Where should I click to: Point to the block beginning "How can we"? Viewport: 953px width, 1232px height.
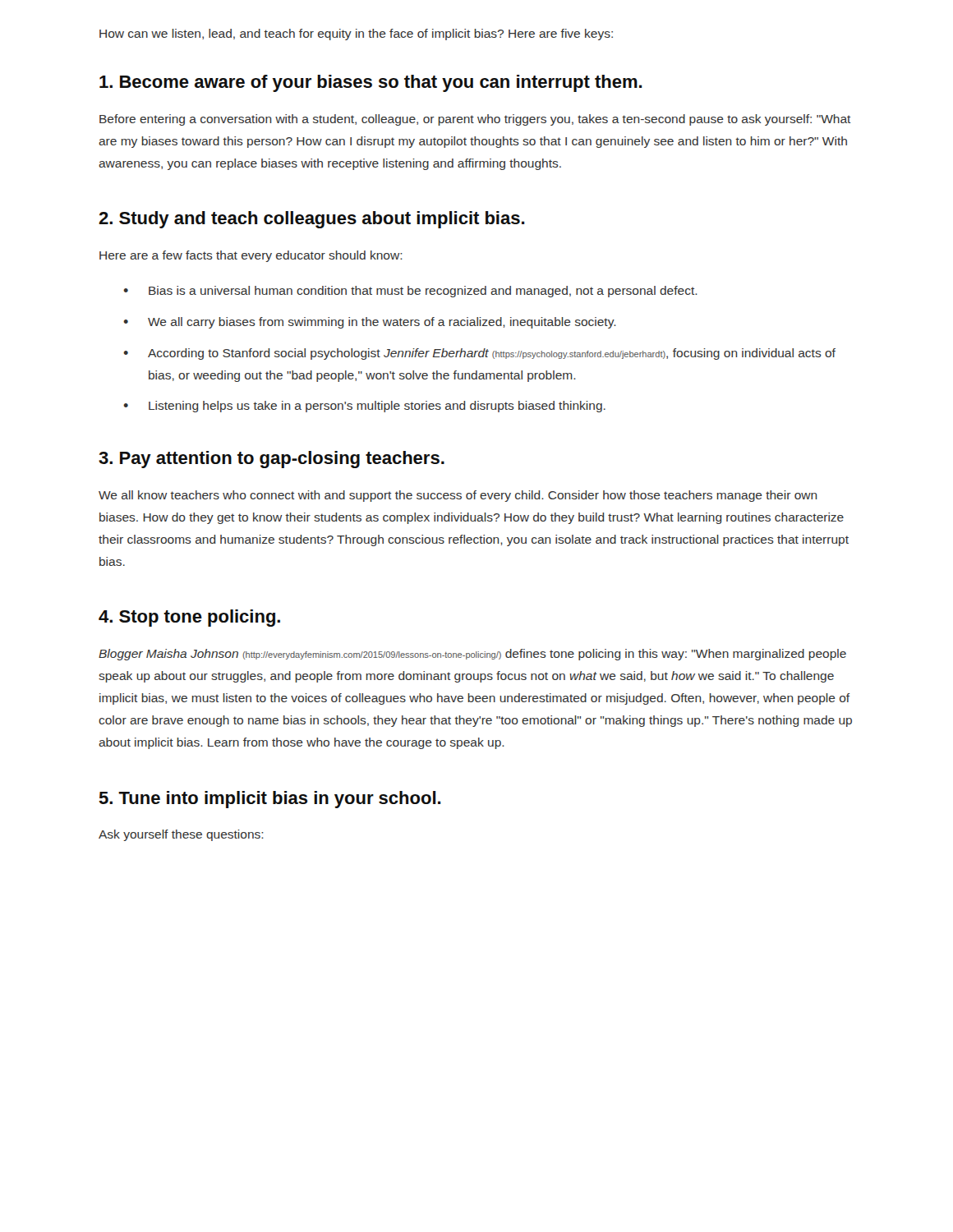point(356,33)
